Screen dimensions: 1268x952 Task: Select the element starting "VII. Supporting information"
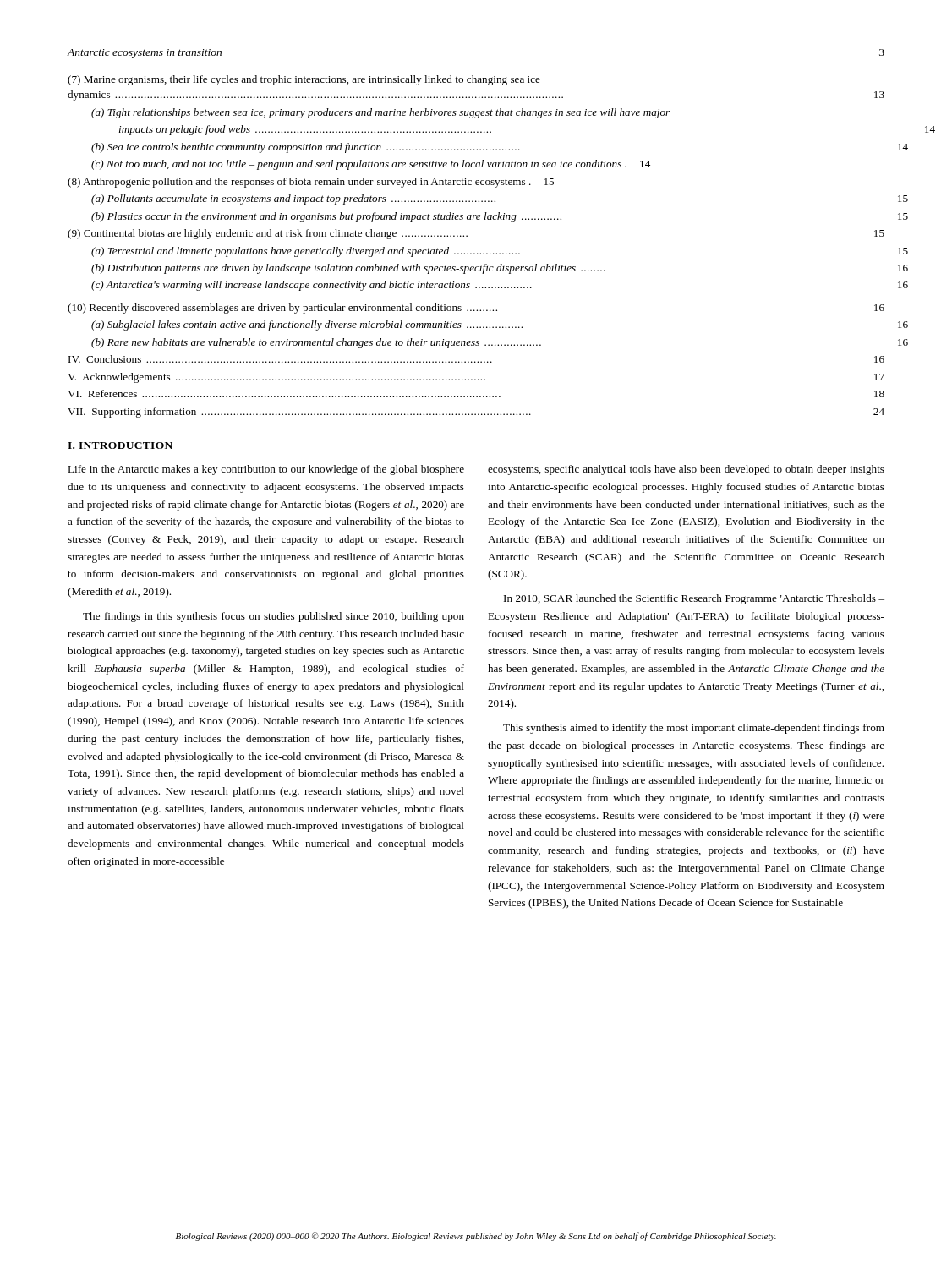[x=476, y=412]
